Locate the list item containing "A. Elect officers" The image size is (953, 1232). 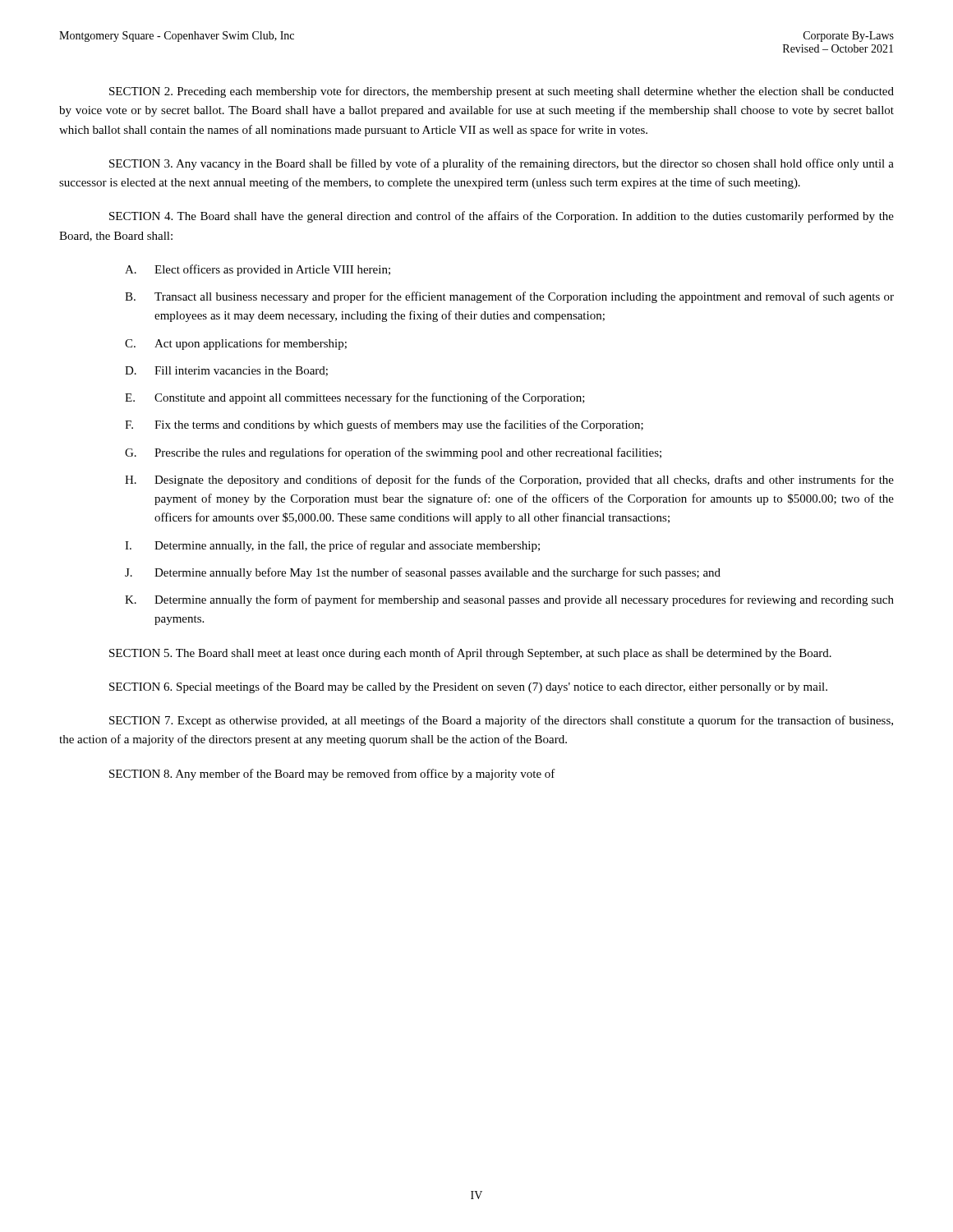click(258, 270)
